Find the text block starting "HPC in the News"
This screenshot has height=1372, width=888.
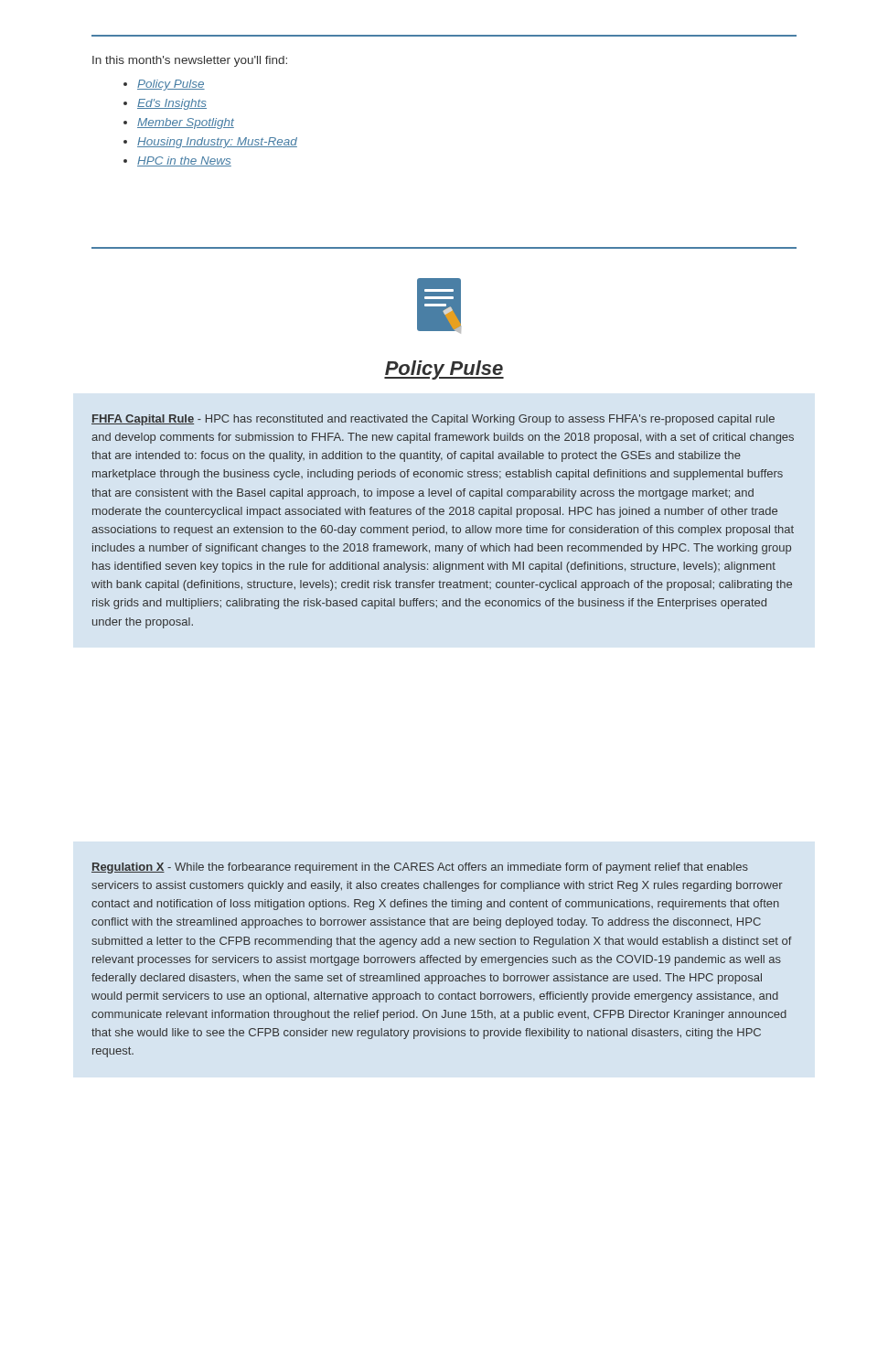184,161
